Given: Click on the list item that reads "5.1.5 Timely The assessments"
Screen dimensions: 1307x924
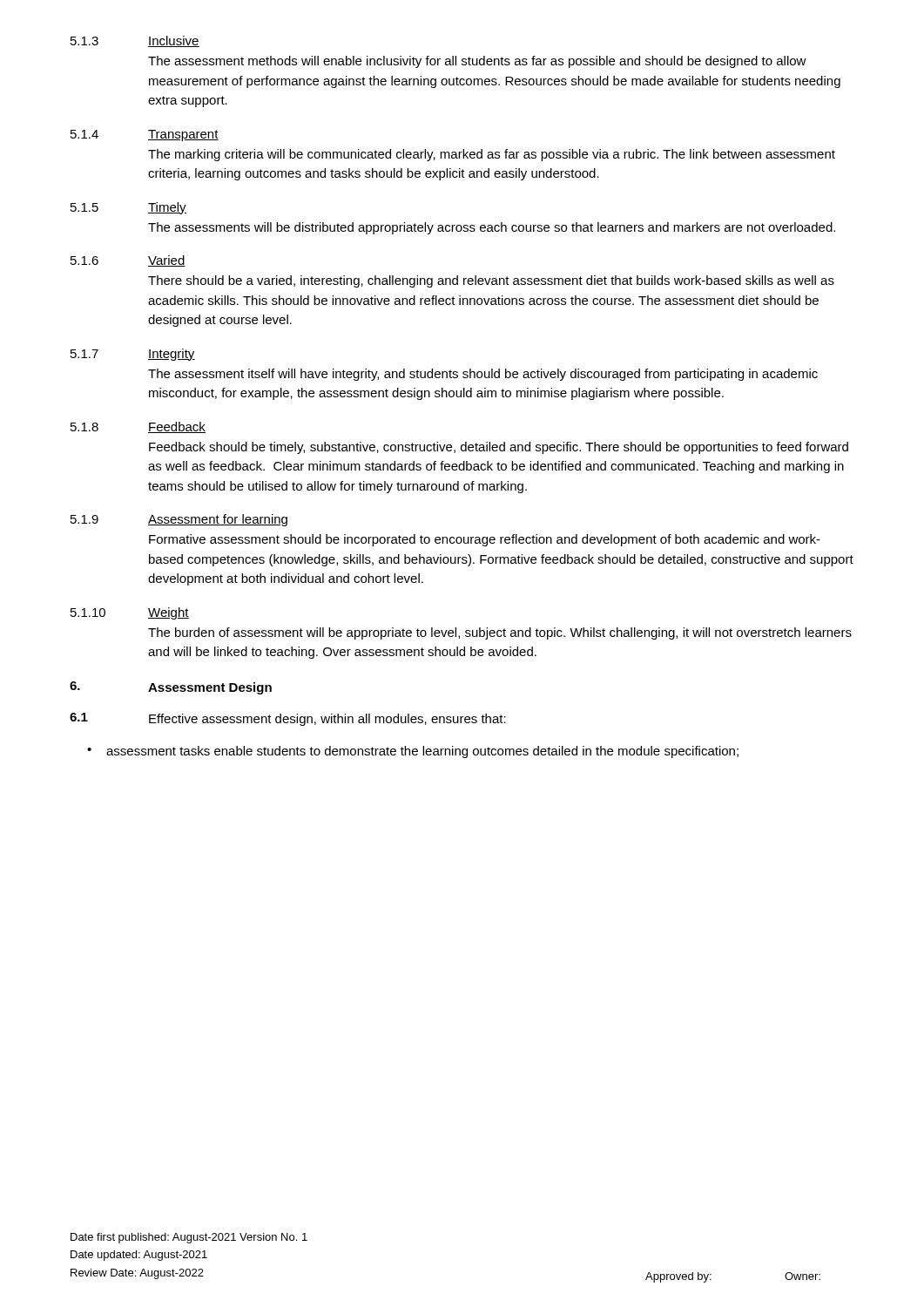Looking at the screenshot, I should click(x=462, y=218).
